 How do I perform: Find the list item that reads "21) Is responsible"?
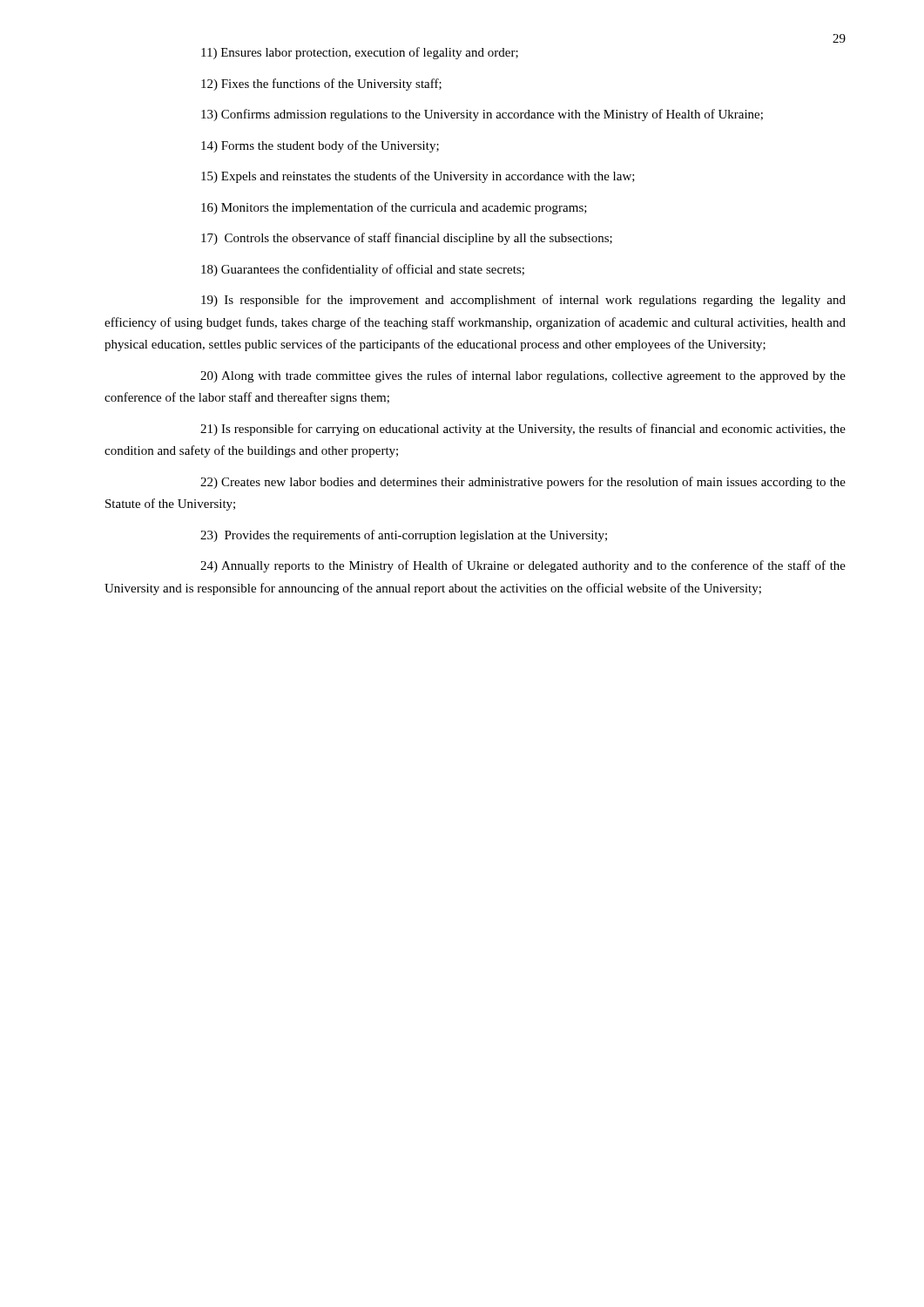(x=475, y=439)
